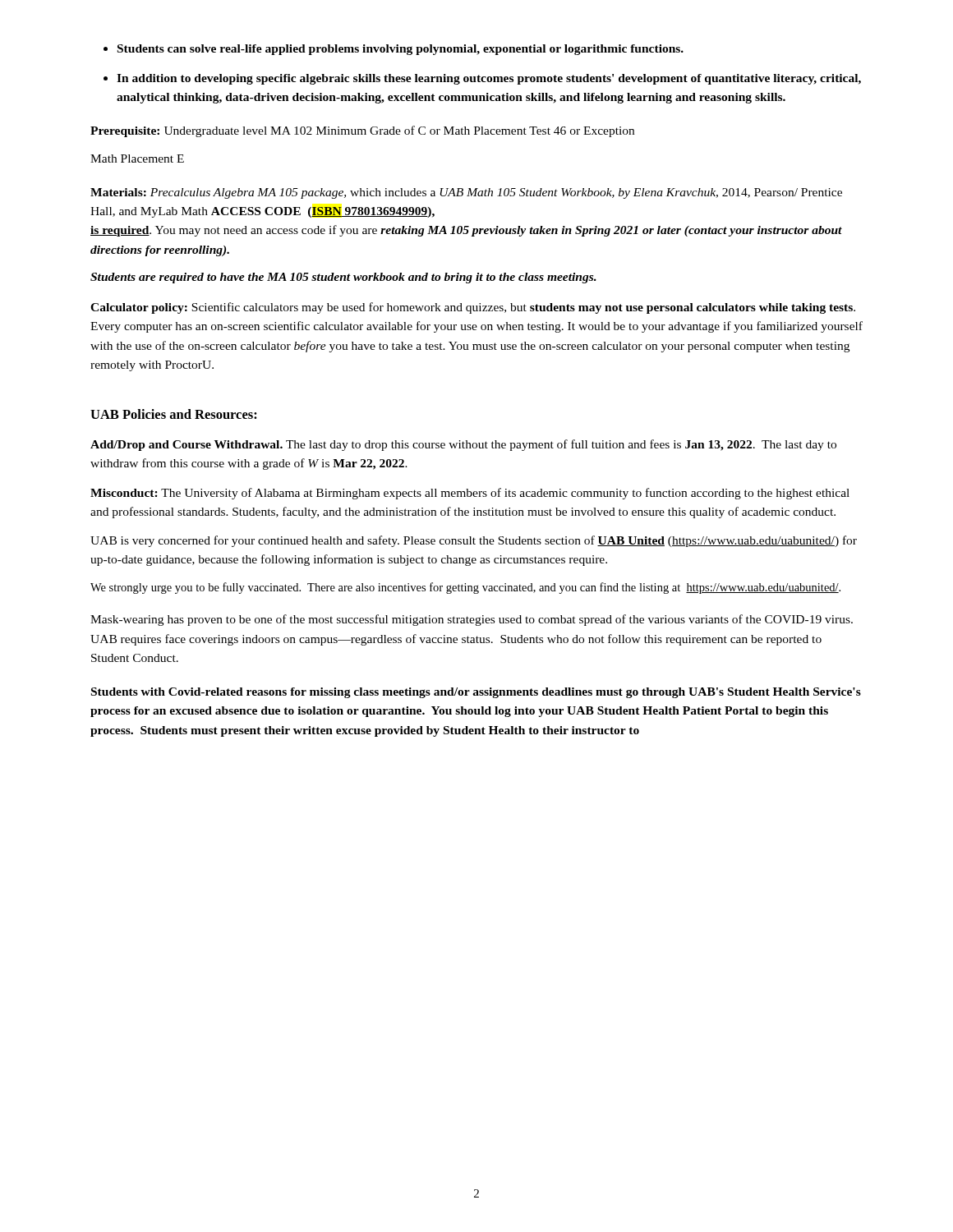Select the list item with the text "In addition to developing specific algebraic skills"

click(x=489, y=87)
